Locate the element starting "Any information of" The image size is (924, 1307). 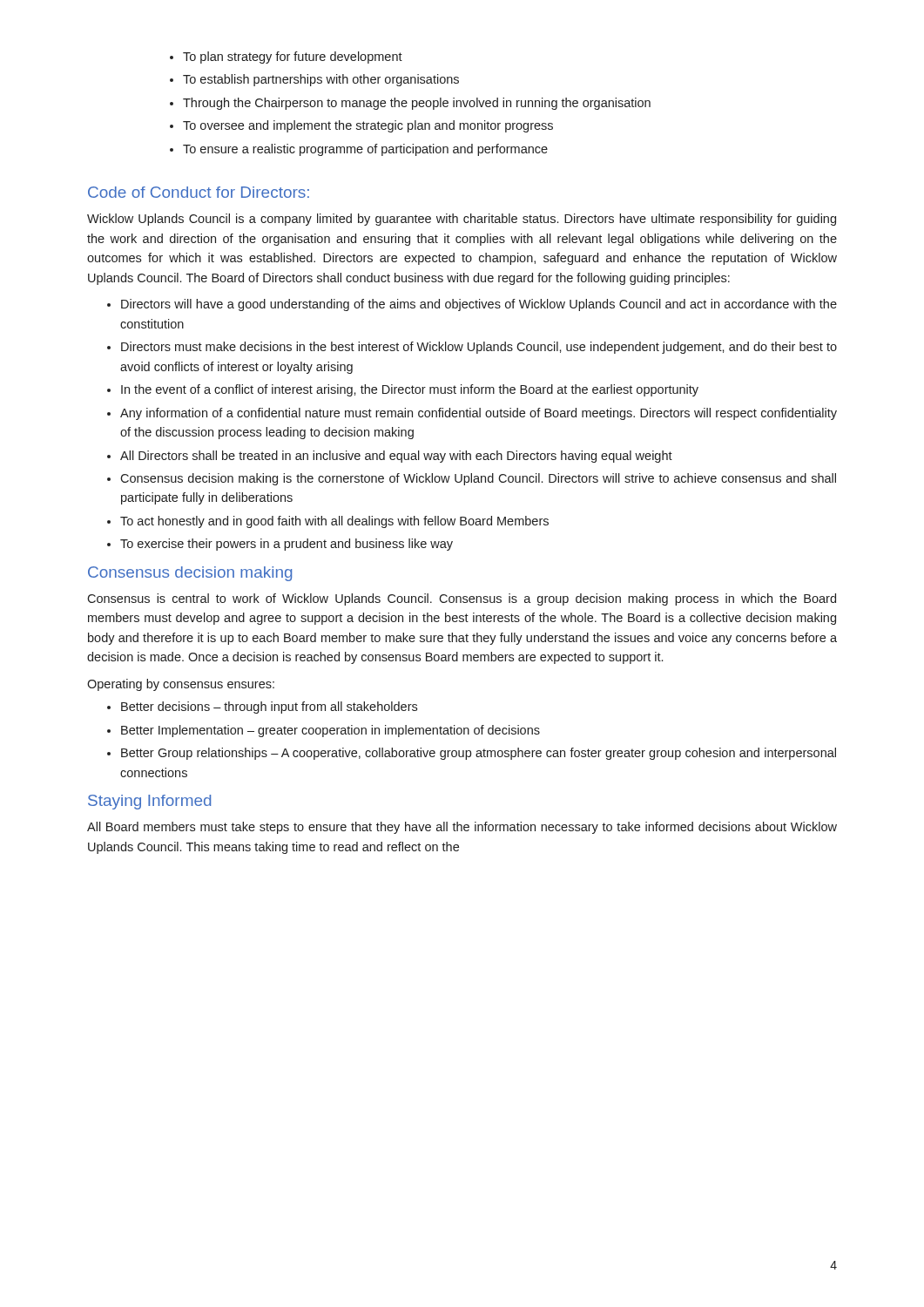(x=479, y=422)
